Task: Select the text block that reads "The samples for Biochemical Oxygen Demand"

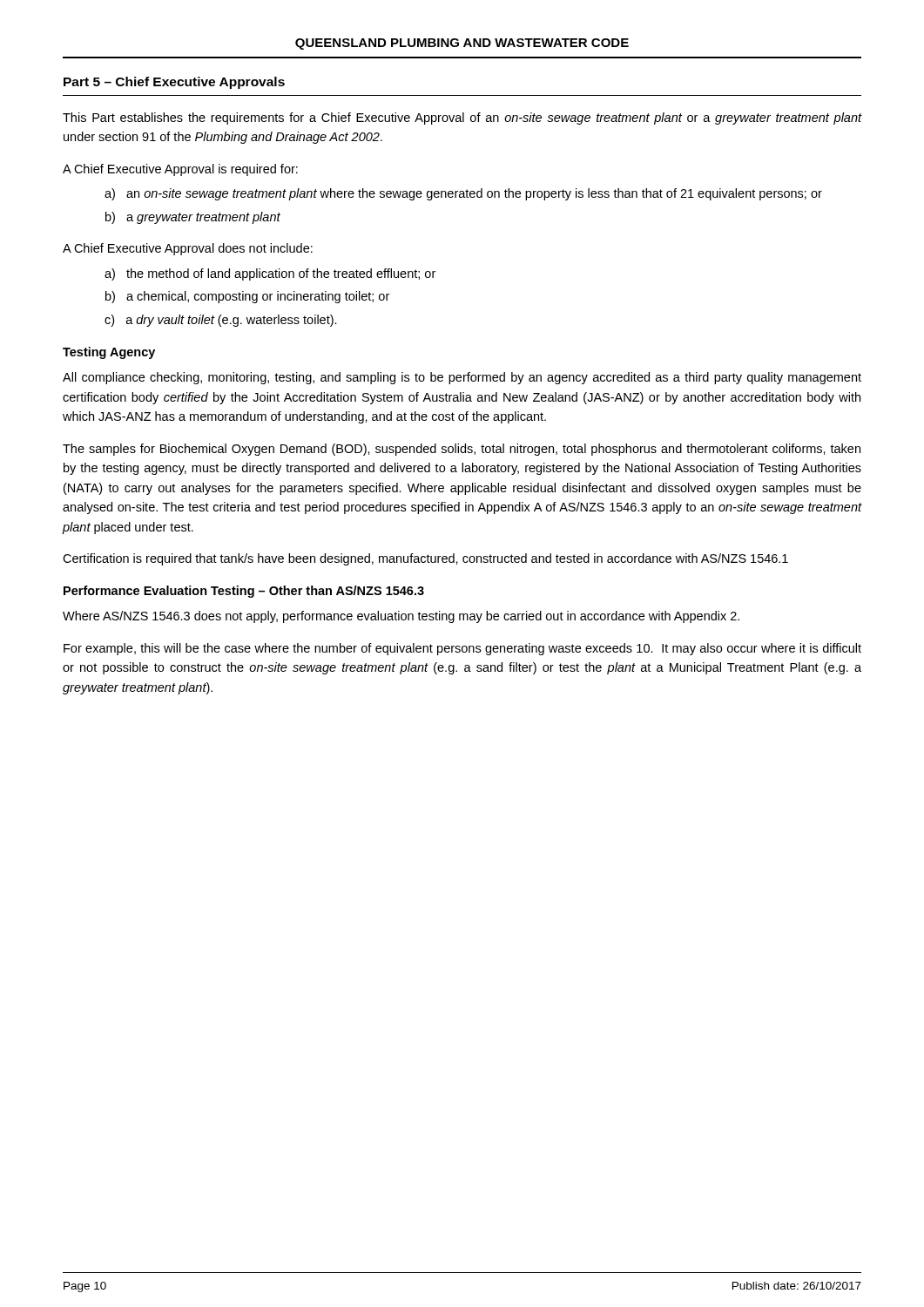Action: tap(462, 488)
